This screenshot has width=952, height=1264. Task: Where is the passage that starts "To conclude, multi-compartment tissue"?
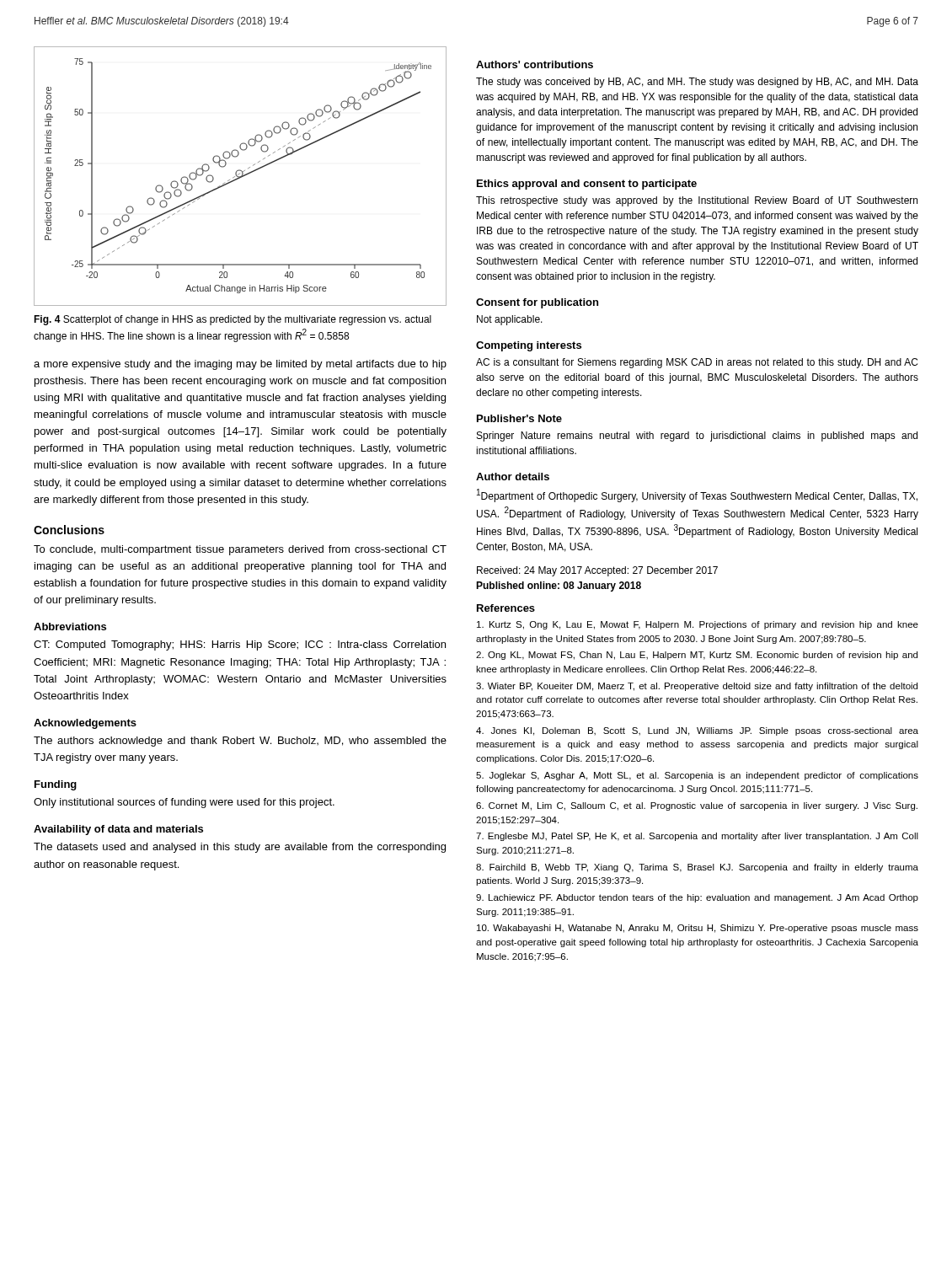[240, 574]
